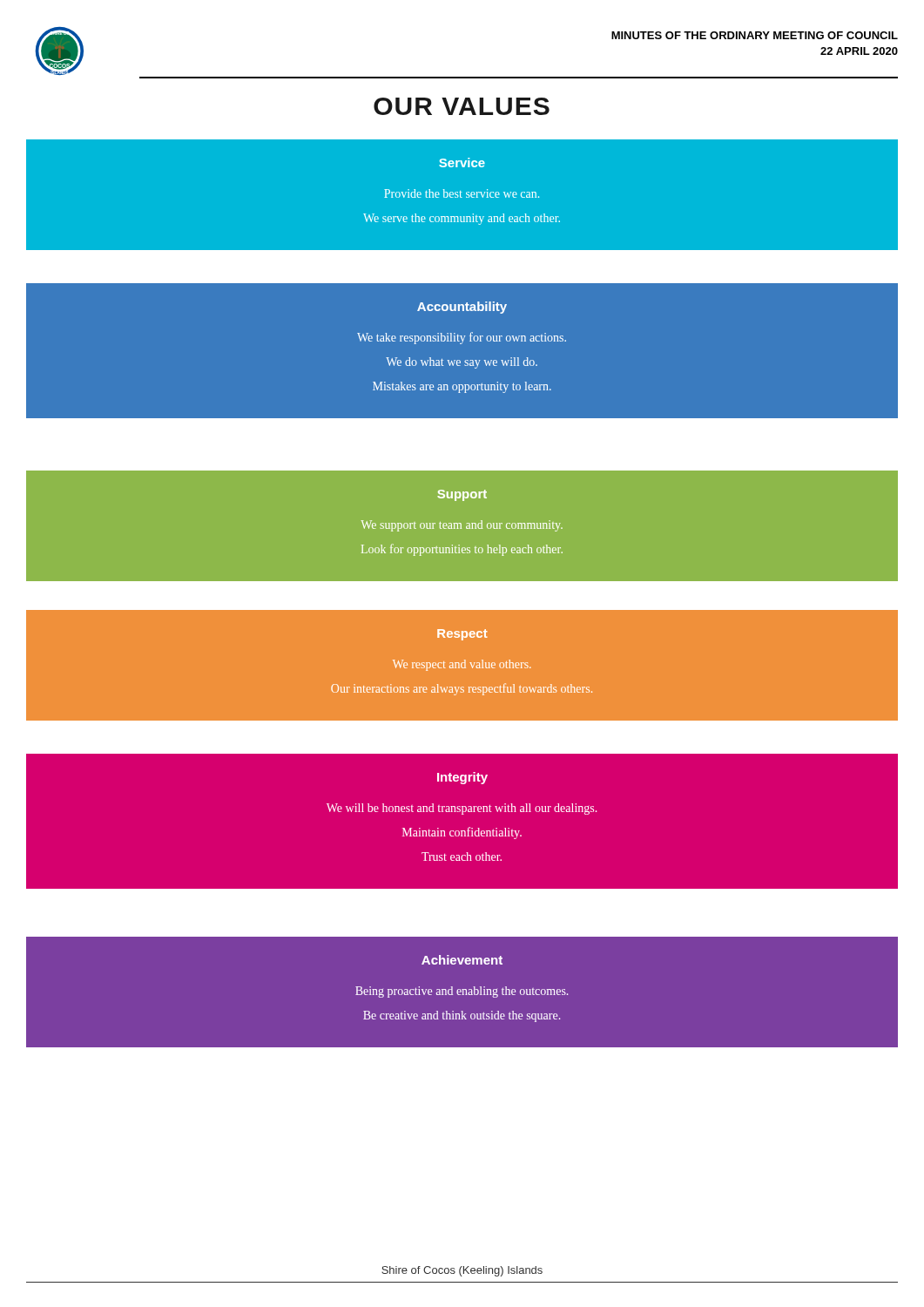This screenshot has height=1307, width=924.
Task: Locate the passage starting "Achievement Being proactive"
Action: pyautogui.click(x=462, y=990)
